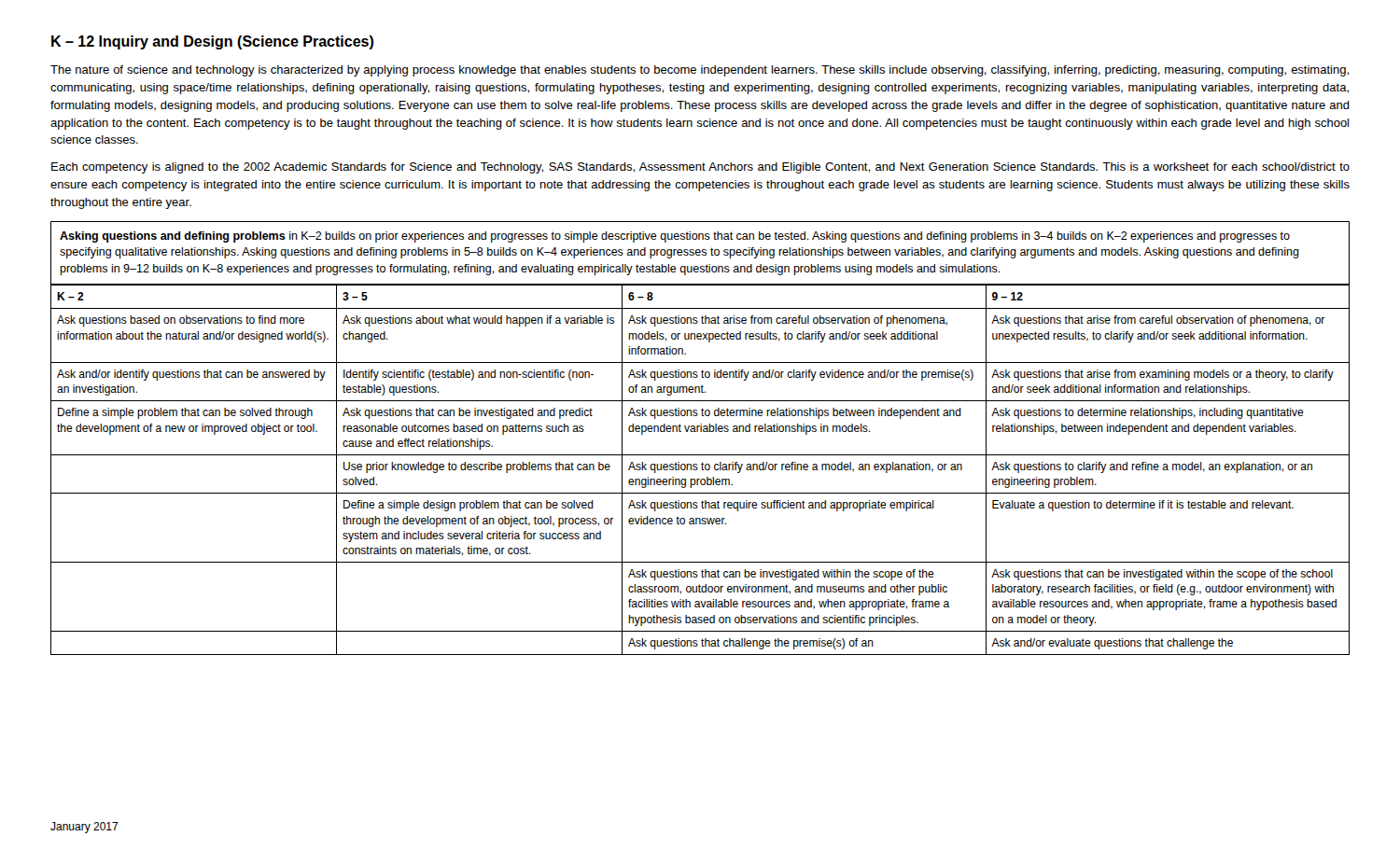Point to the passage starting "Asking questions and defining problems in K–2 builds"

pyautogui.click(x=679, y=252)
